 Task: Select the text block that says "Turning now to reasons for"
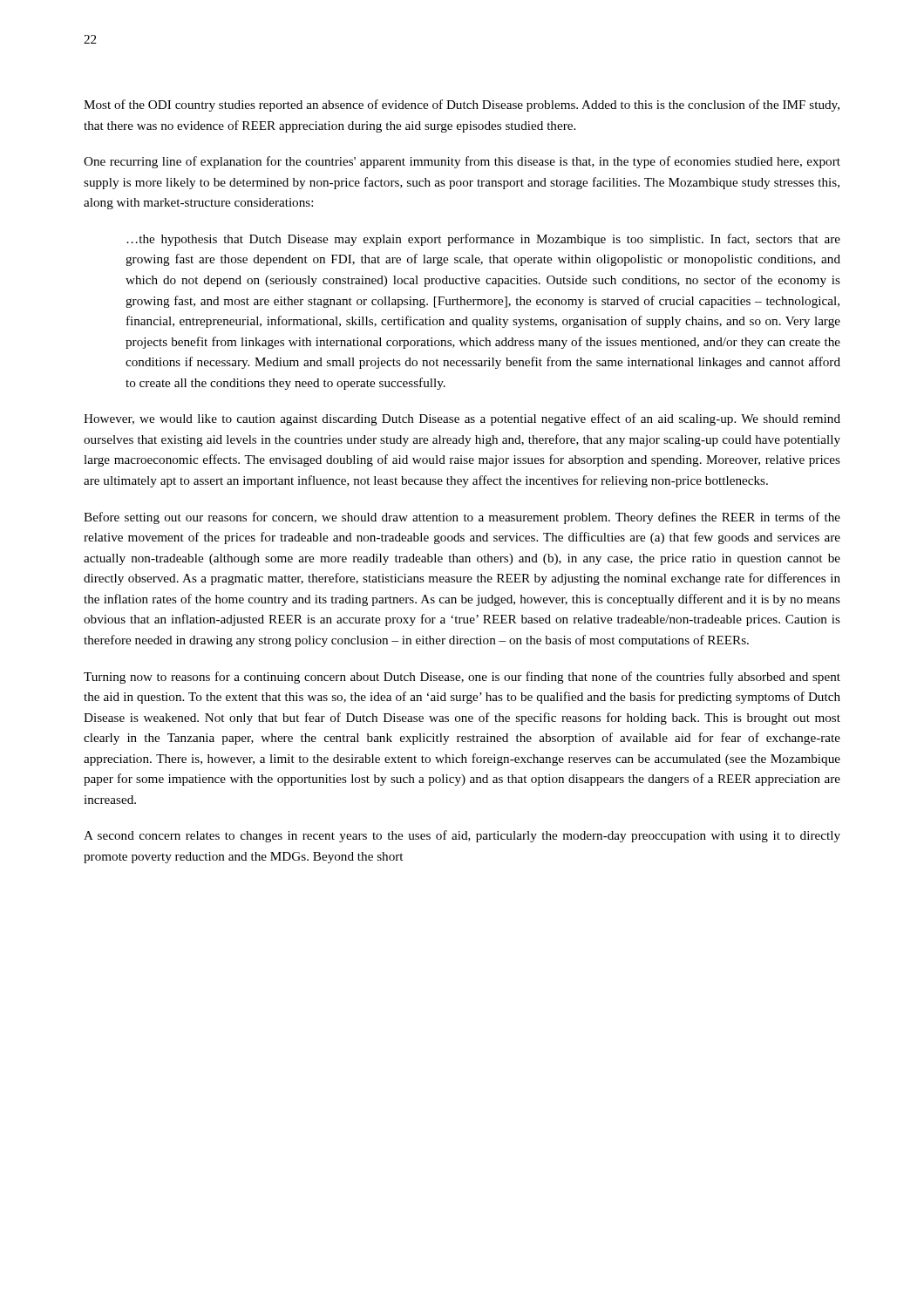pyautogui.click(x=462, y=737)
